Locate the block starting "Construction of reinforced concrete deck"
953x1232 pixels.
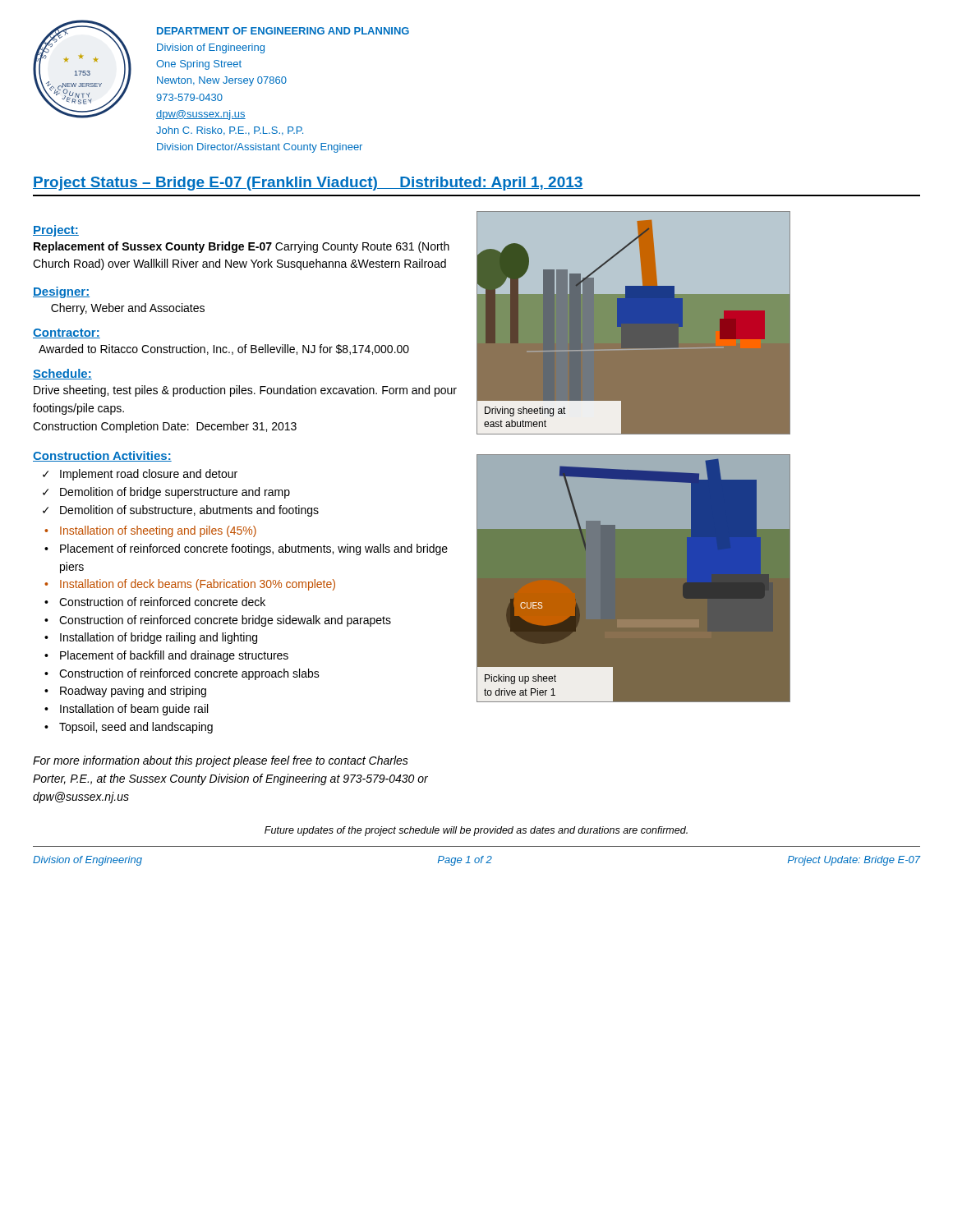162,602
